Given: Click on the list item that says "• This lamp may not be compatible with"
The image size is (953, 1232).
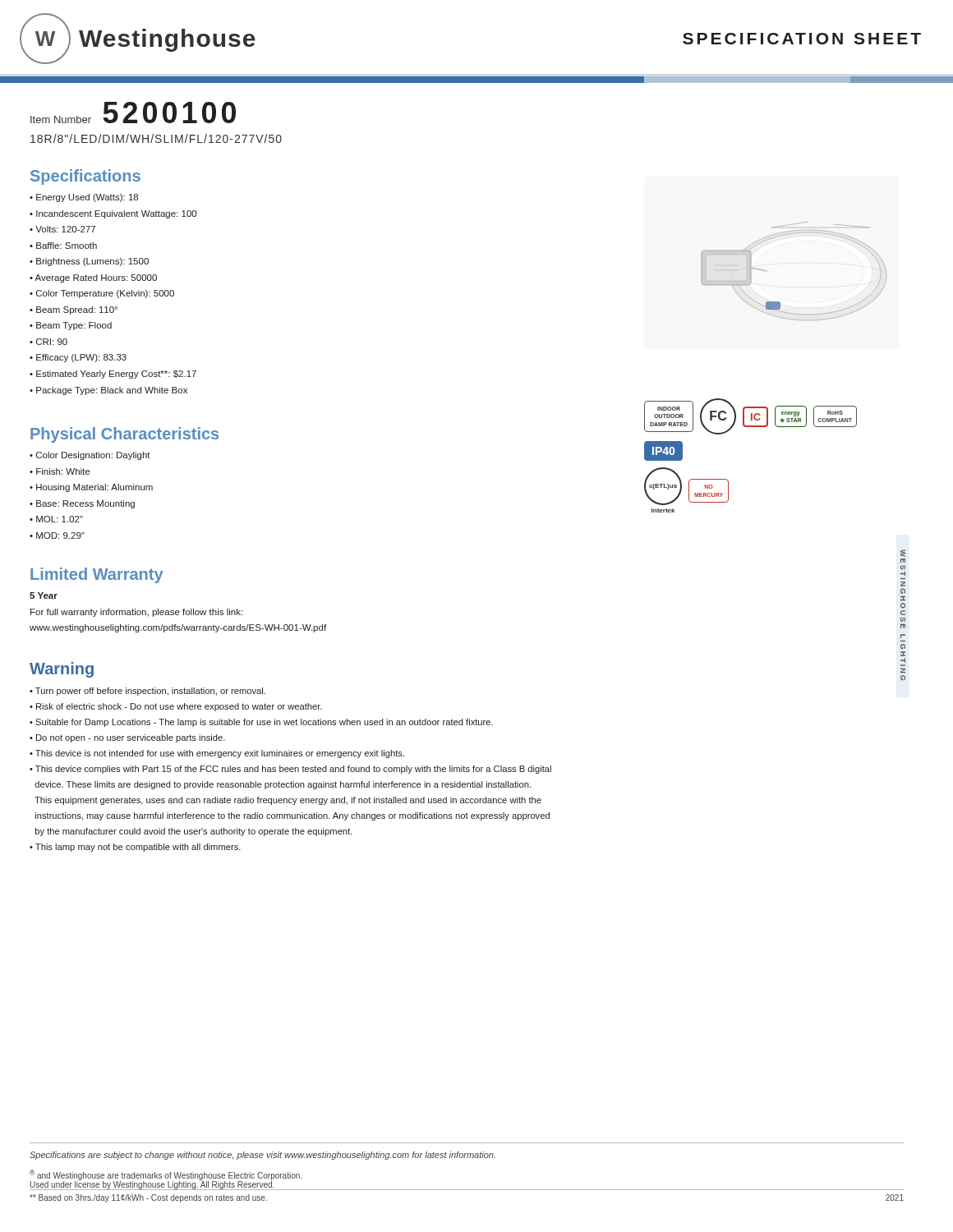Looking at the screenshot, I should [x=135, y=847].
